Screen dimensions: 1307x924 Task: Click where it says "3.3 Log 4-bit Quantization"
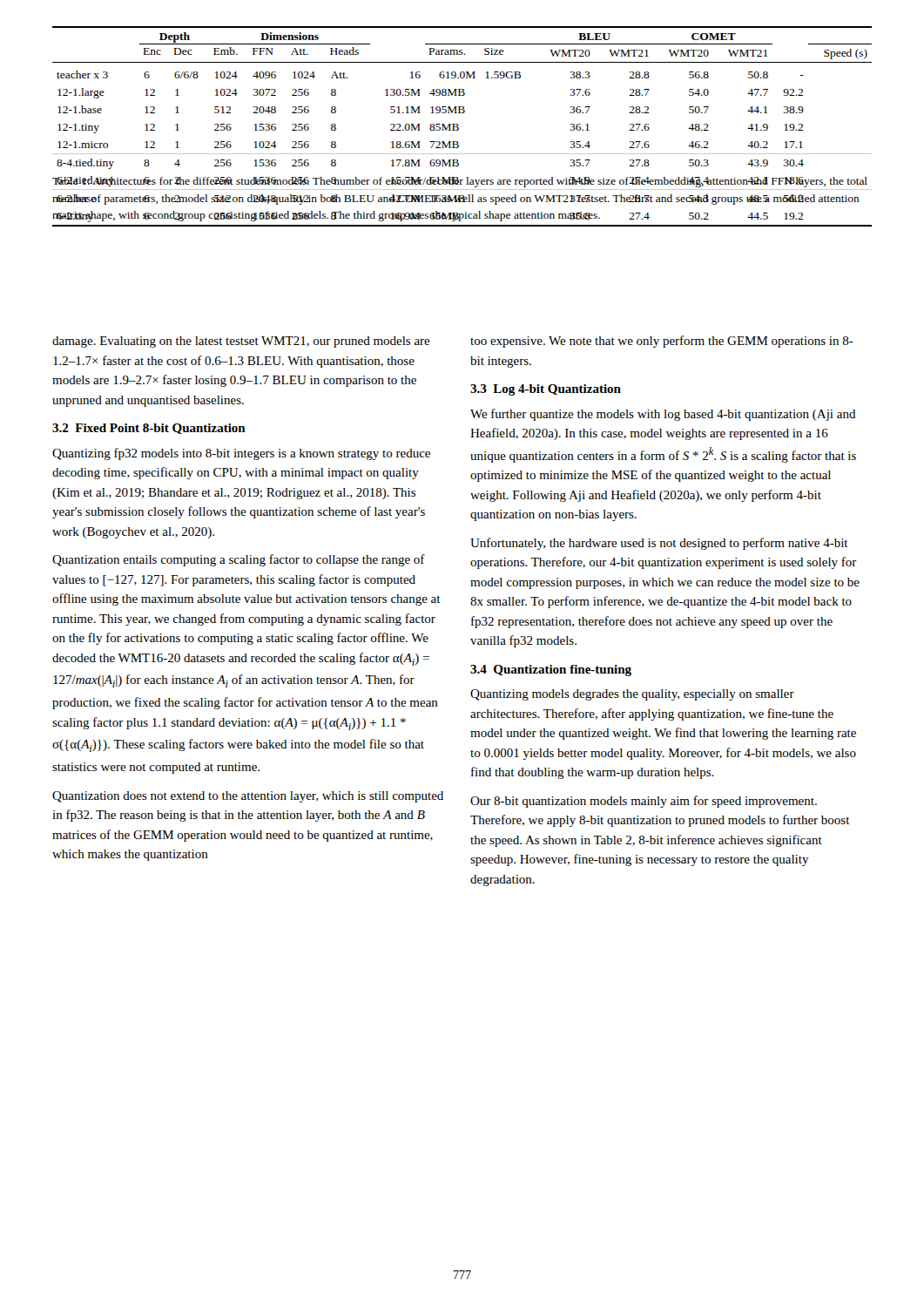pyautogui.click(x=546, y=389)
